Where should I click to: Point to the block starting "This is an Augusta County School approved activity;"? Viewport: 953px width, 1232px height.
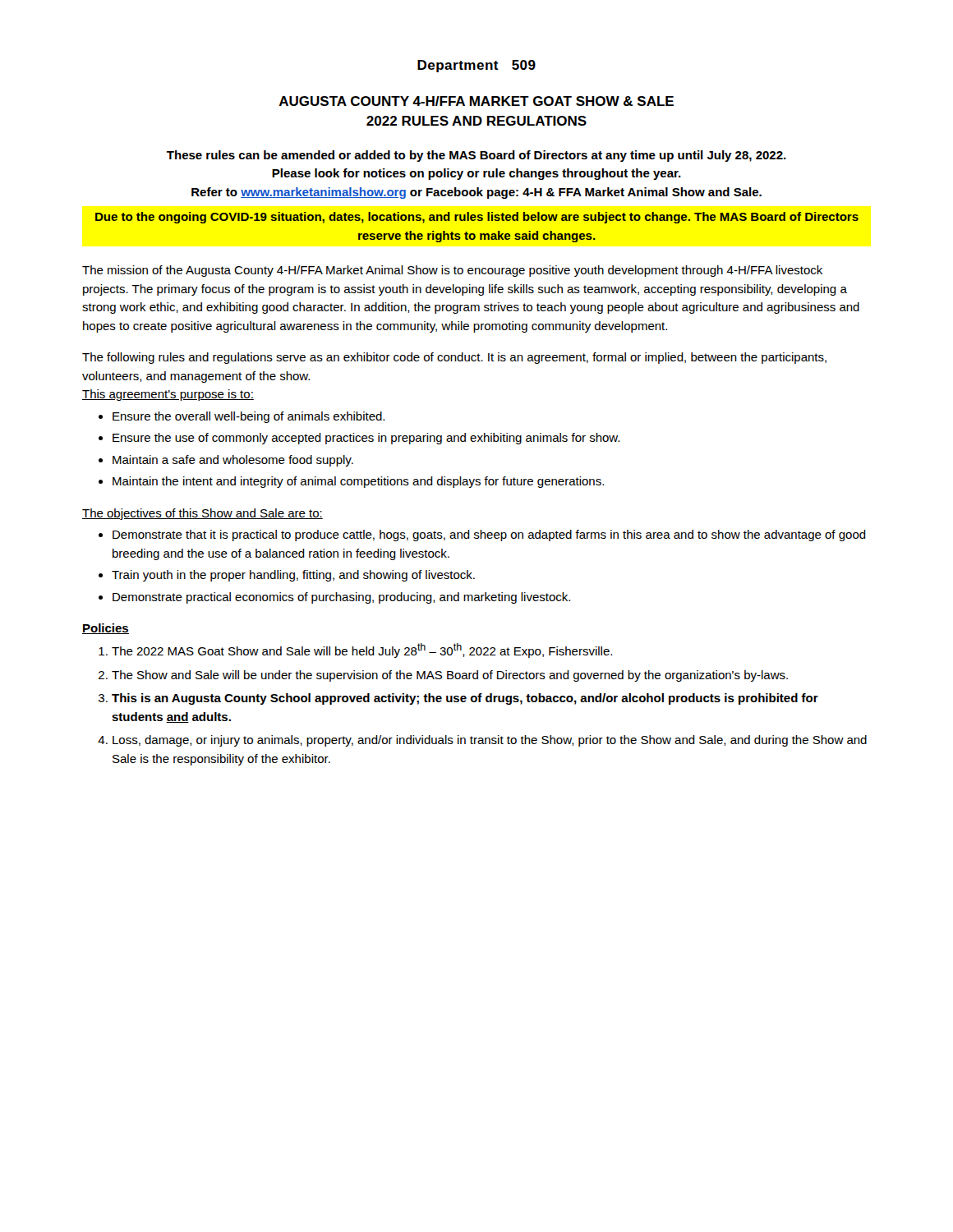coord(465,707)
